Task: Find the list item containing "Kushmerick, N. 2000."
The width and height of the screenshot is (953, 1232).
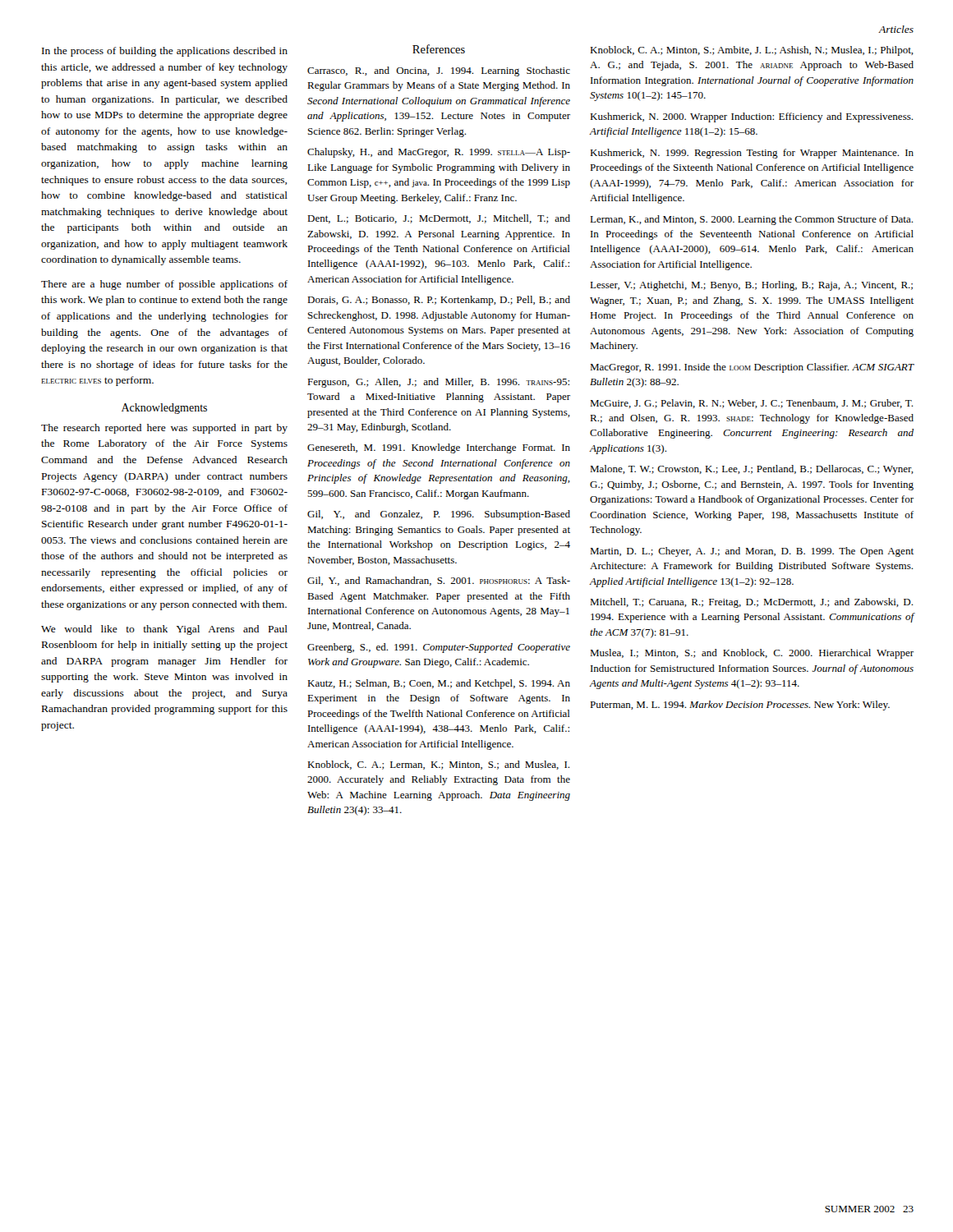Action: [752, 124]
